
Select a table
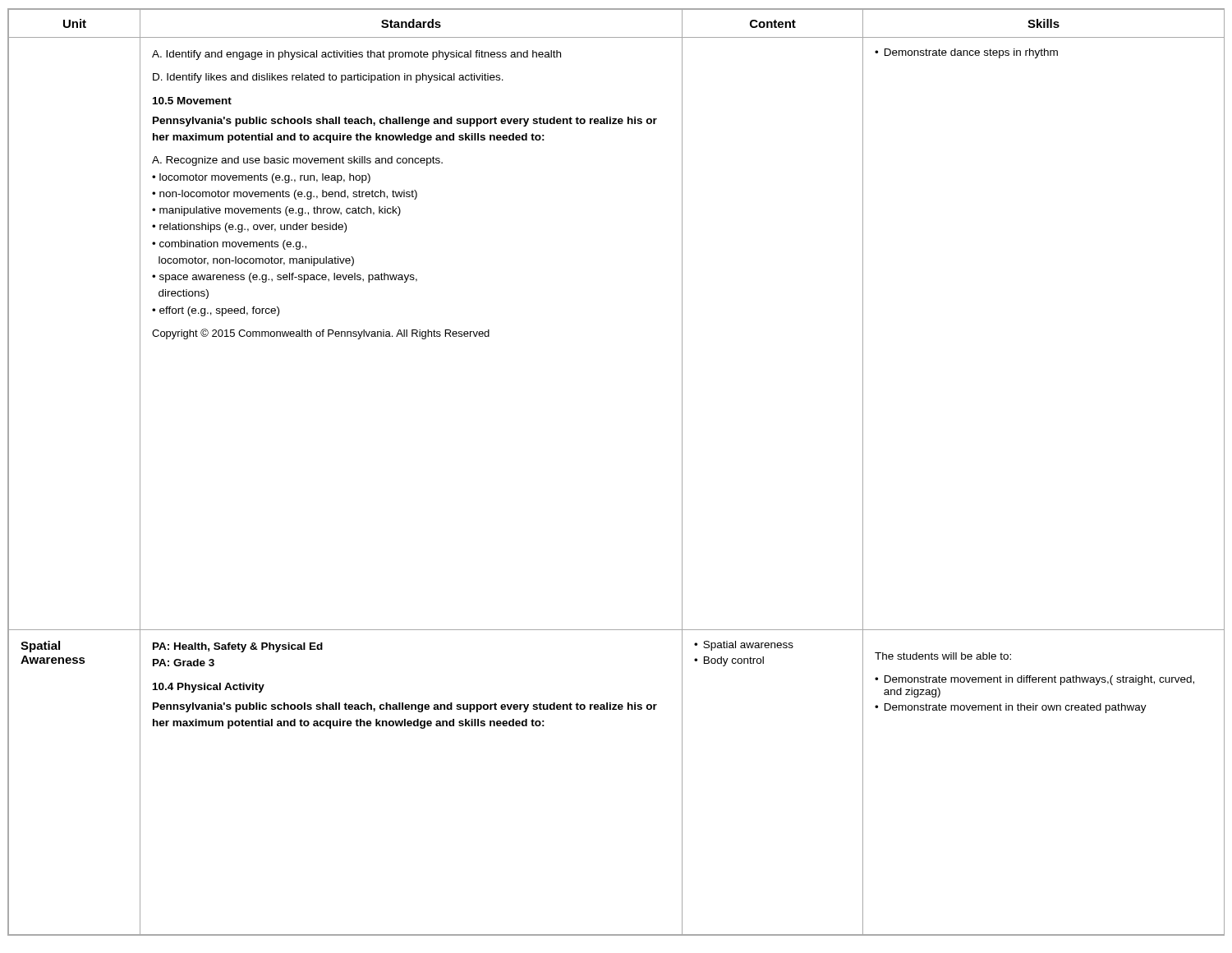pos(616,472)
